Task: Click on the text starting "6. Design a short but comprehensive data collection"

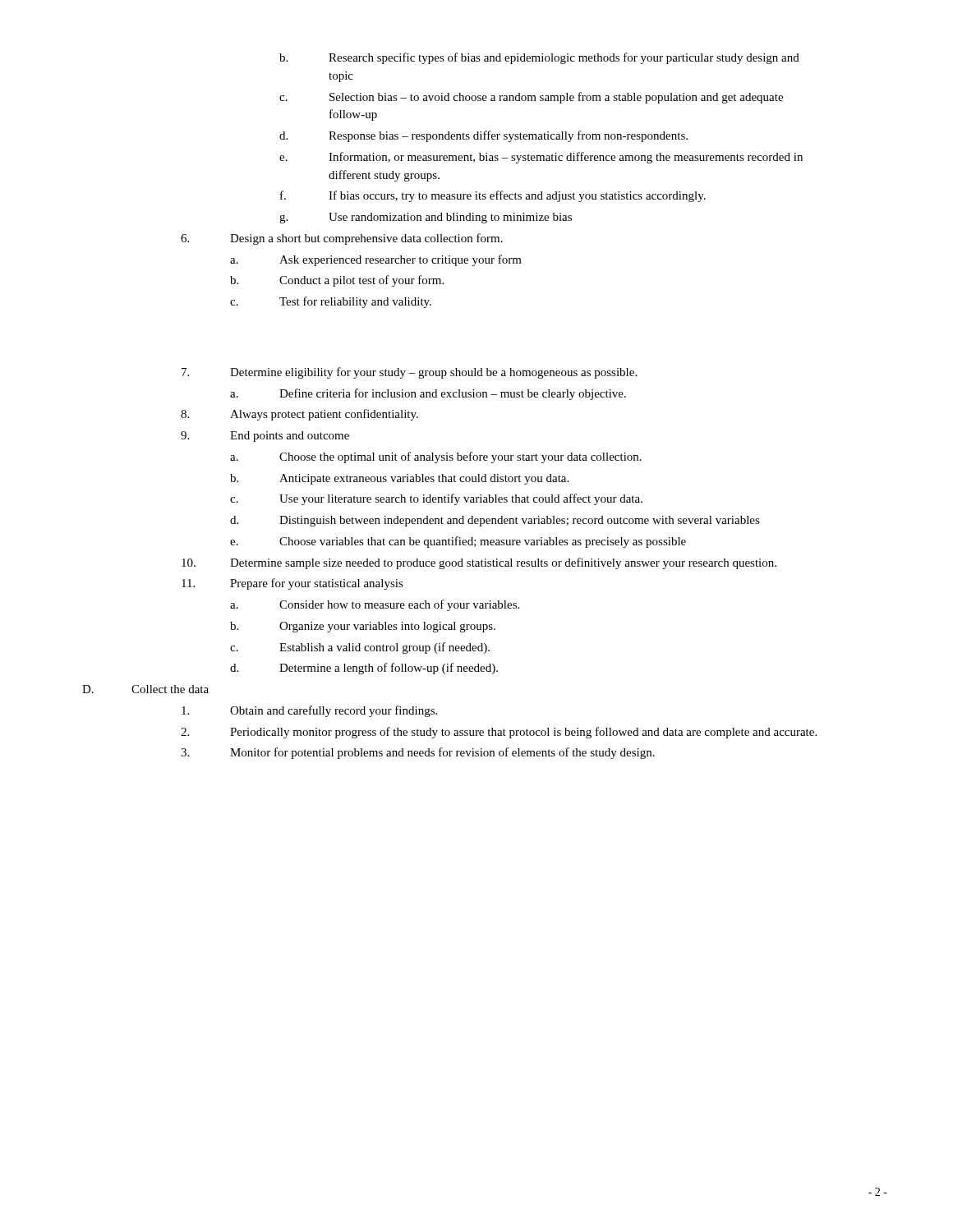Action: [x=501, y=239]
